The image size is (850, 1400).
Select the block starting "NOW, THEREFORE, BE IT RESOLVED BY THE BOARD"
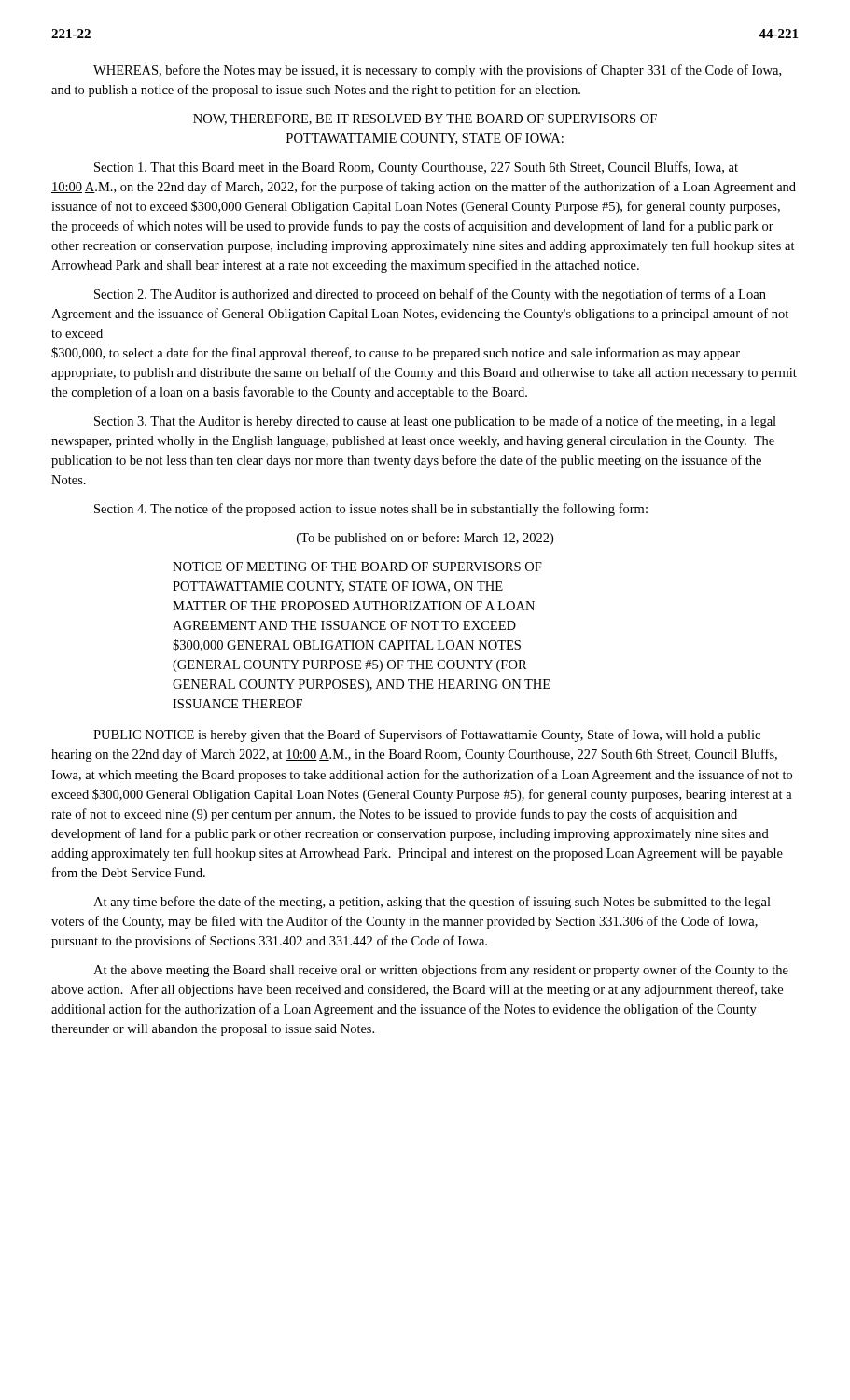point(425,129)
